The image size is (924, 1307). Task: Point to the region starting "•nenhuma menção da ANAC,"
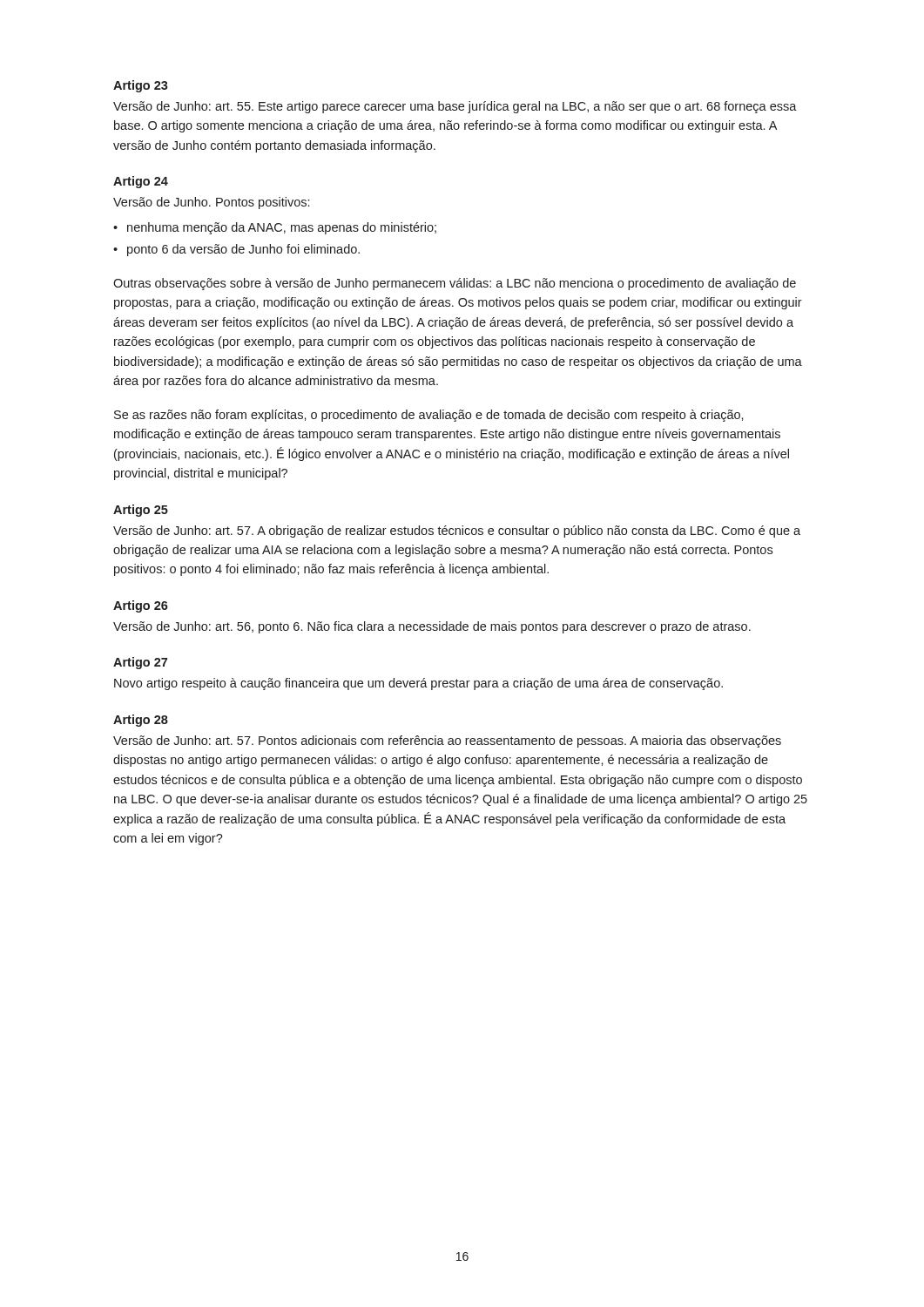(275, 228)
